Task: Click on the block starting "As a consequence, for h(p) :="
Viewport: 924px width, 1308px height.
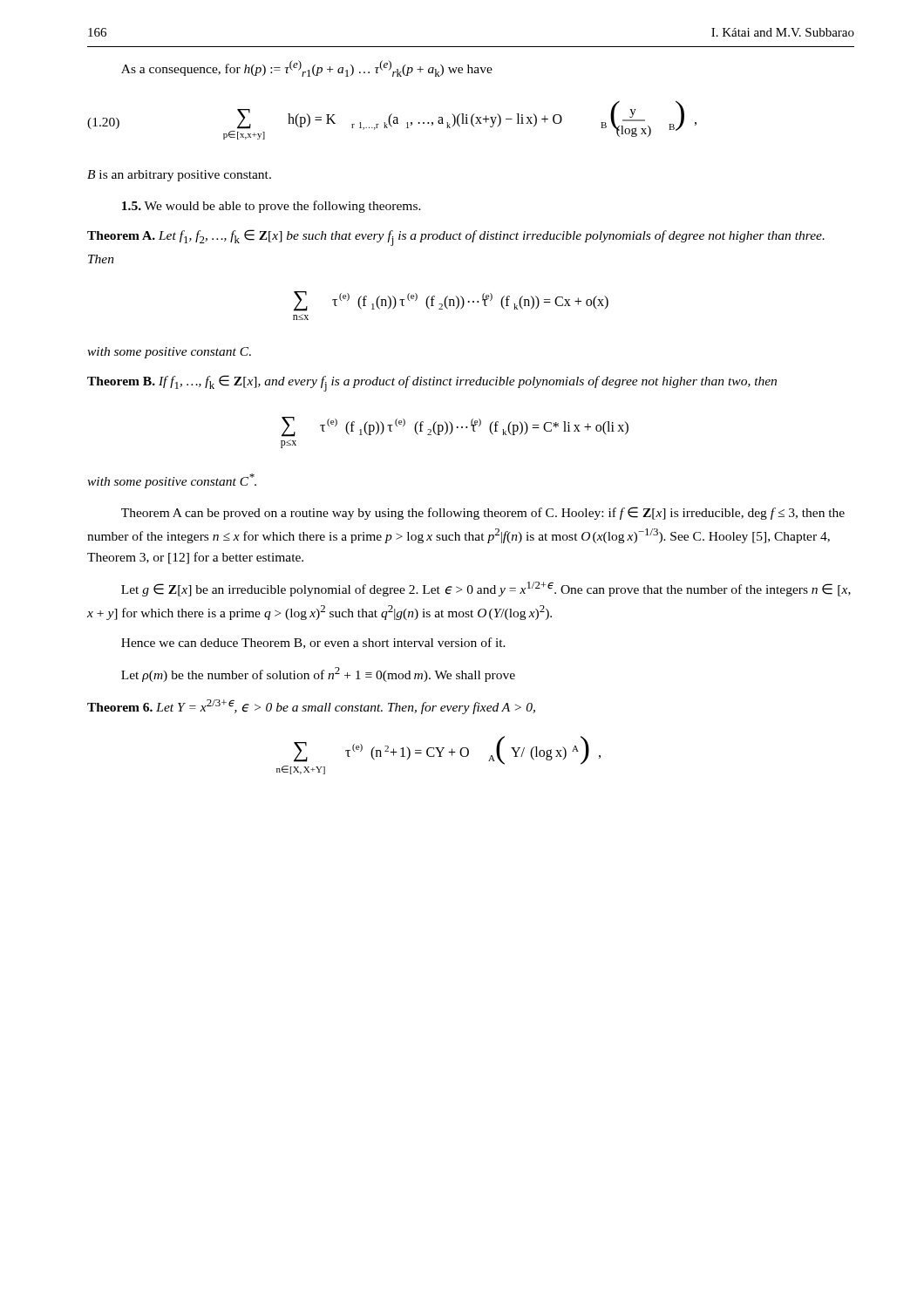Action: tap(307, 69)
